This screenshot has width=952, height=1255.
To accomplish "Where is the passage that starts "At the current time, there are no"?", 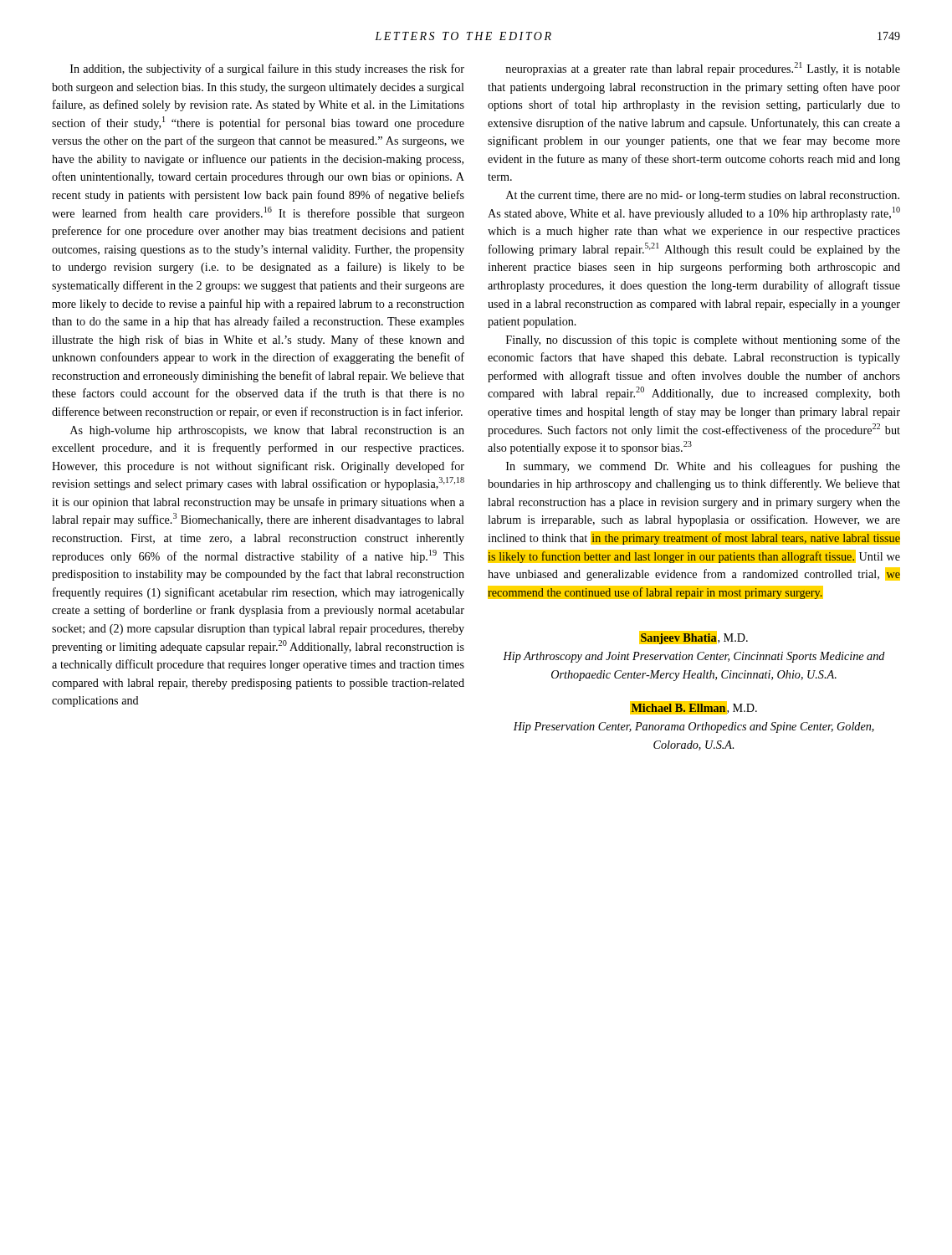I will pos(694,259).
